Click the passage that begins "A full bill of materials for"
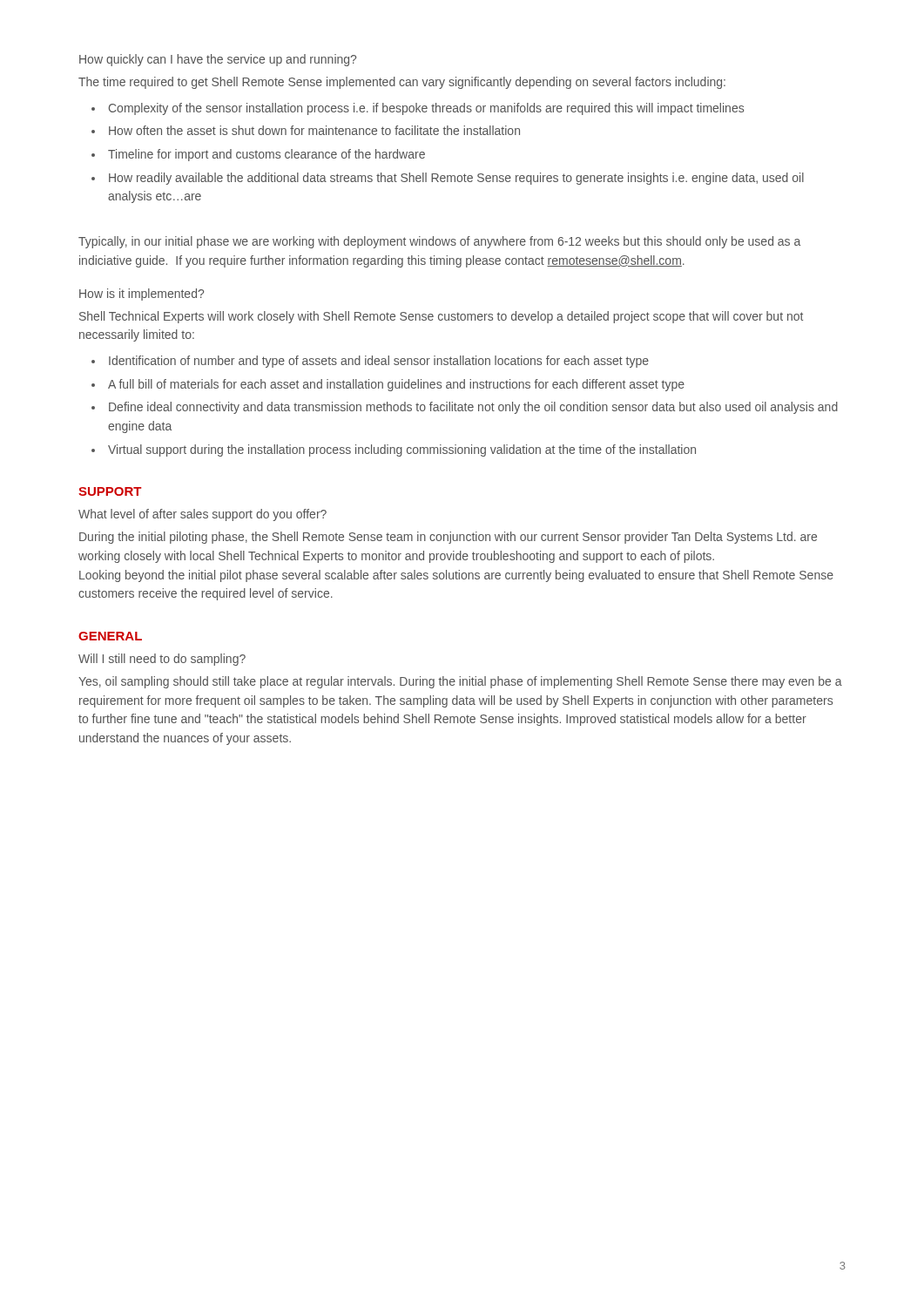This screenshot has height=1307, width=924. point(396,384)
